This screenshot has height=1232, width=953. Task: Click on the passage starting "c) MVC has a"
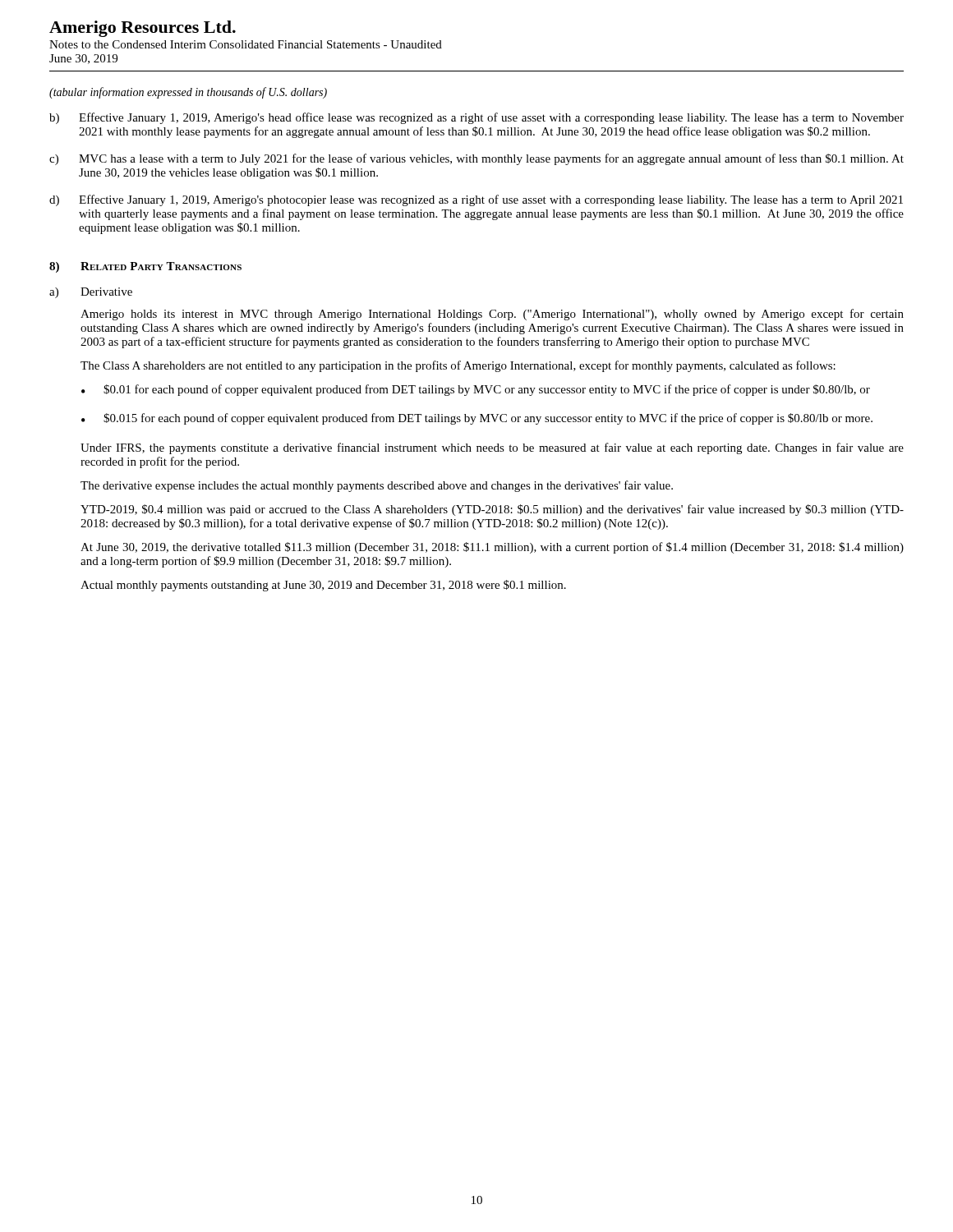476,166
